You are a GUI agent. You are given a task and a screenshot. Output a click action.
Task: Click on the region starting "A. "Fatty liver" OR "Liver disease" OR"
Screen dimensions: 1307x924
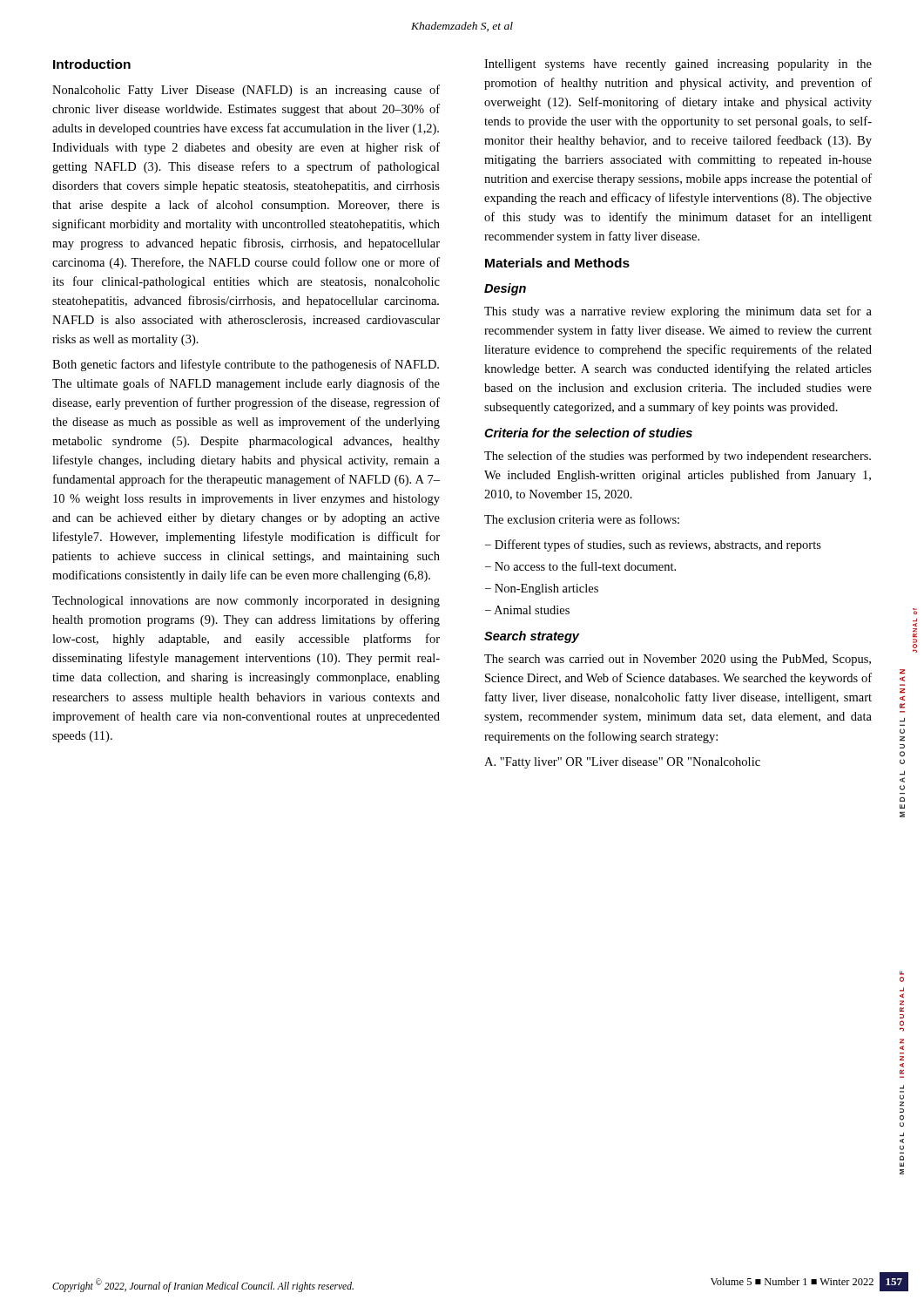[678, 761]
